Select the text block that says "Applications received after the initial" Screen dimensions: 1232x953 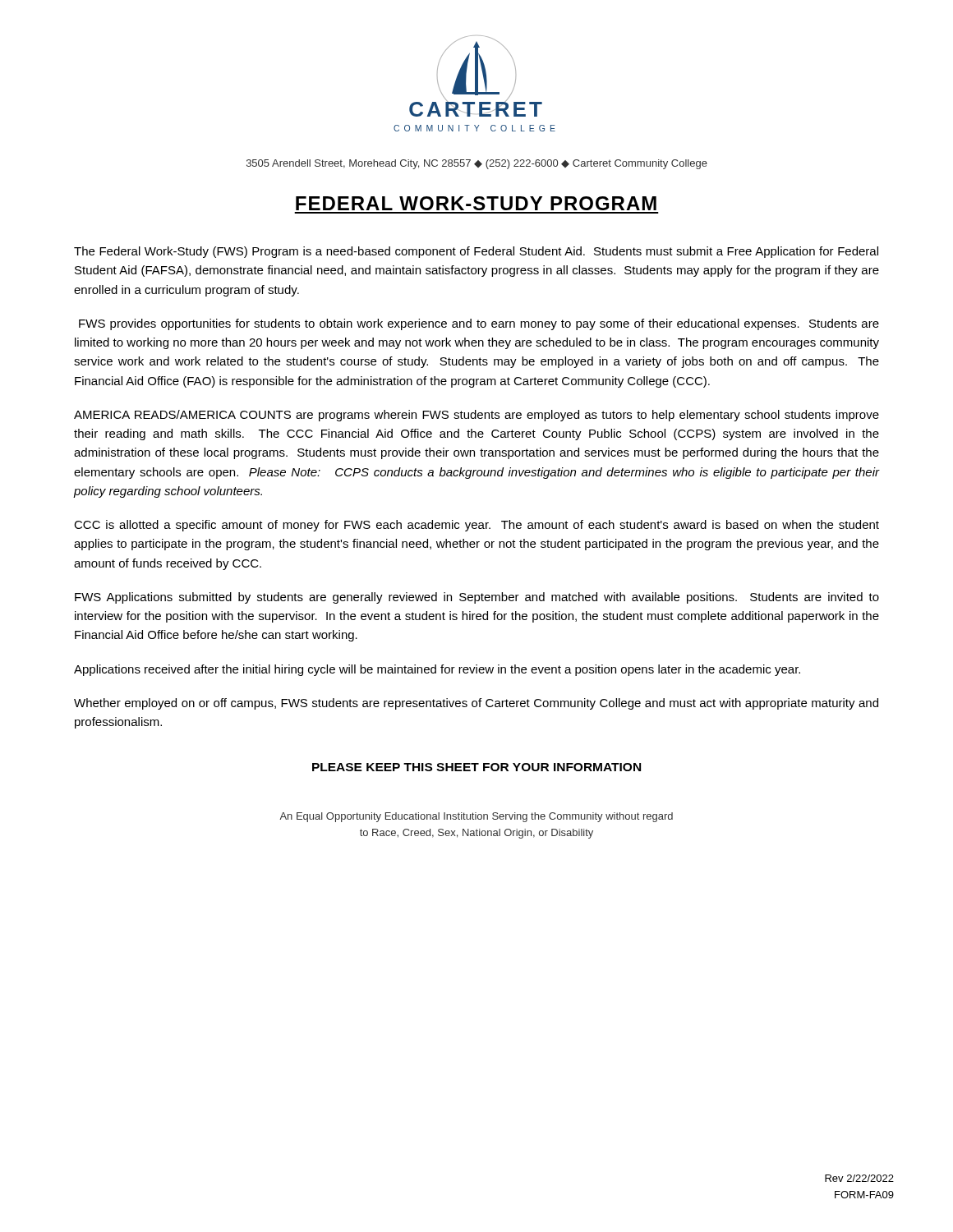[476, 669]
